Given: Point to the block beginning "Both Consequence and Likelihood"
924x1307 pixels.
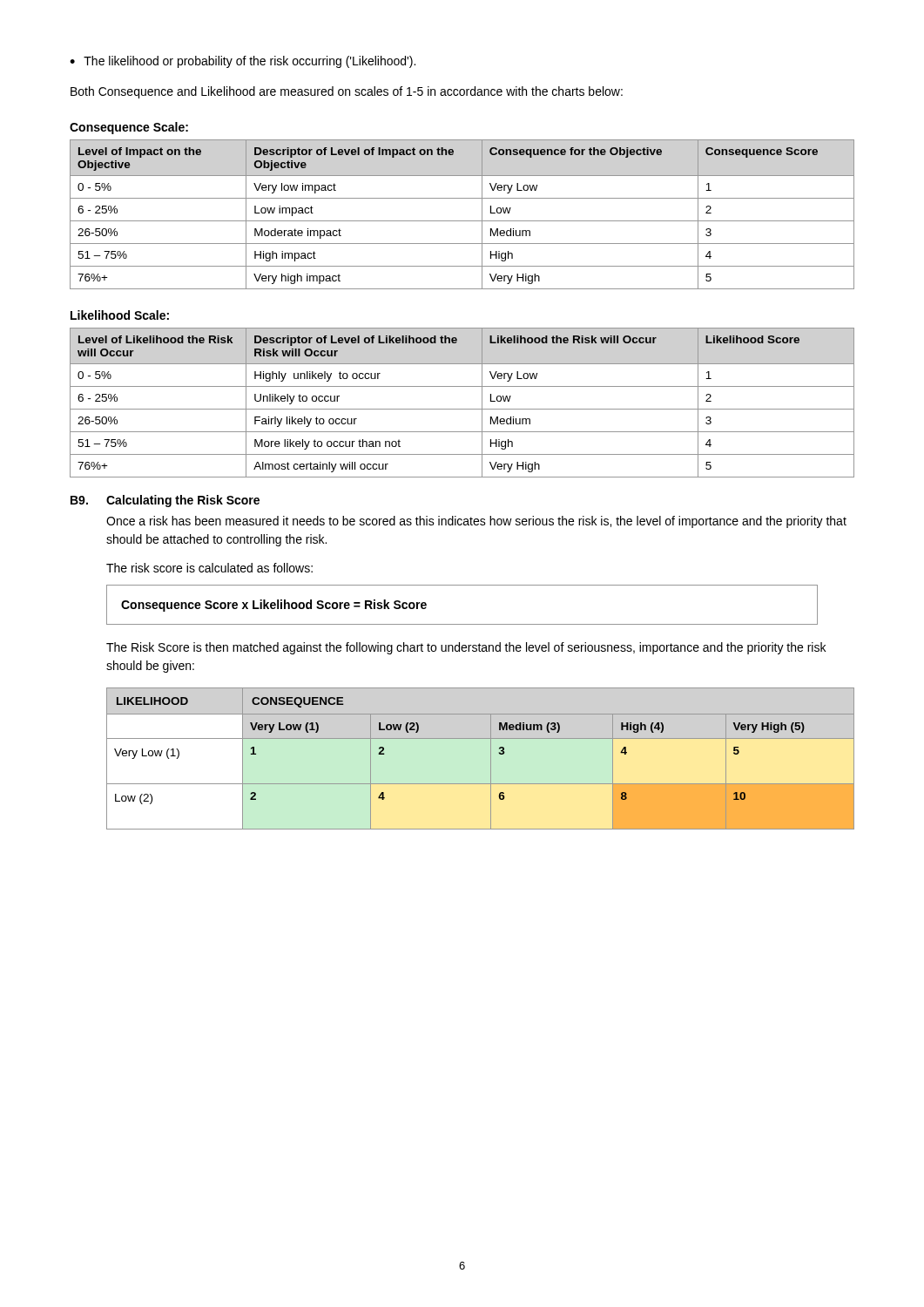Looking at the screenshot, I should 347,92.
